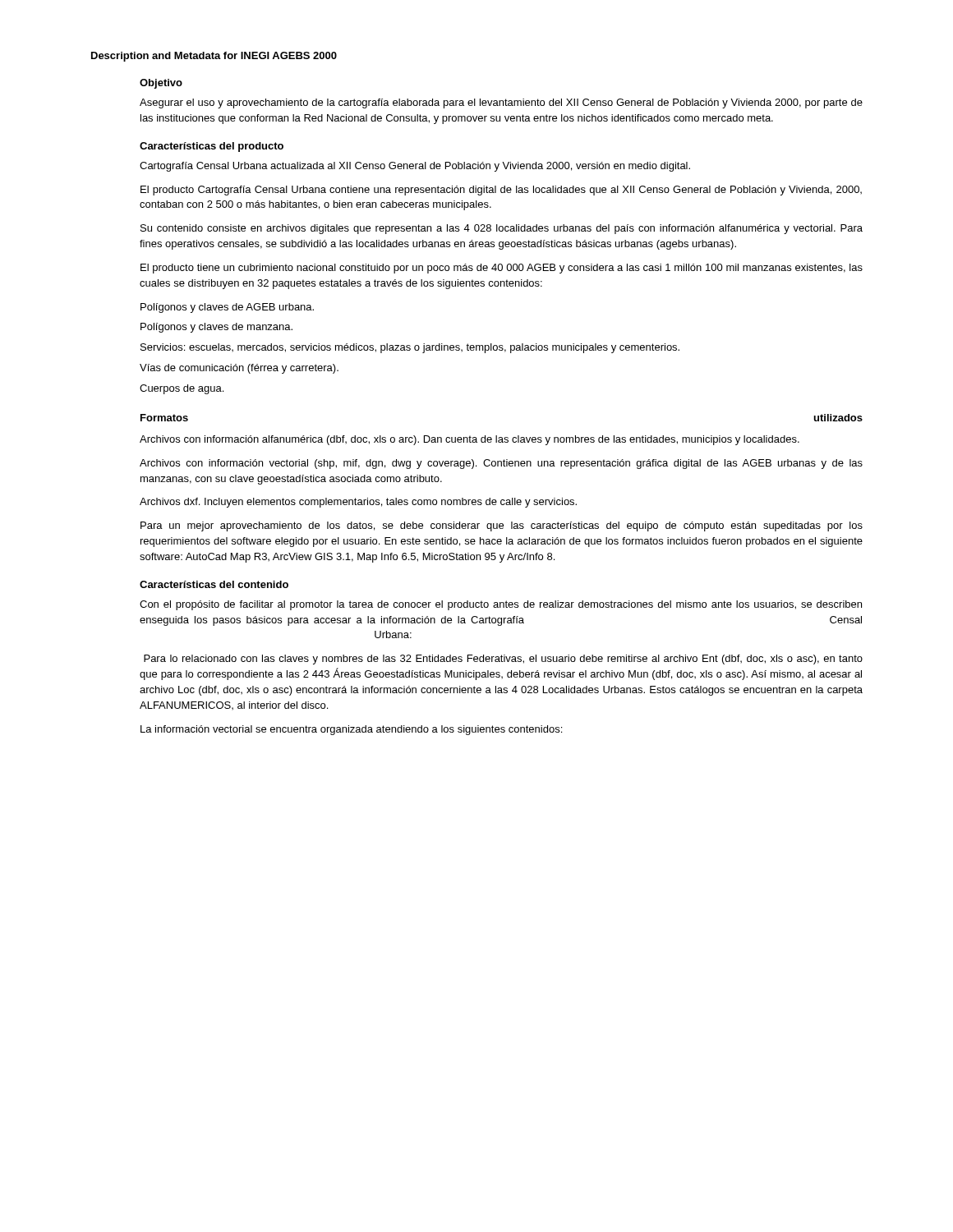Navigate to the text starting "Archivos con información vectorial (shp, mif, dgn, dwg"
The image size is (953, 1232).
click(501, 470)
